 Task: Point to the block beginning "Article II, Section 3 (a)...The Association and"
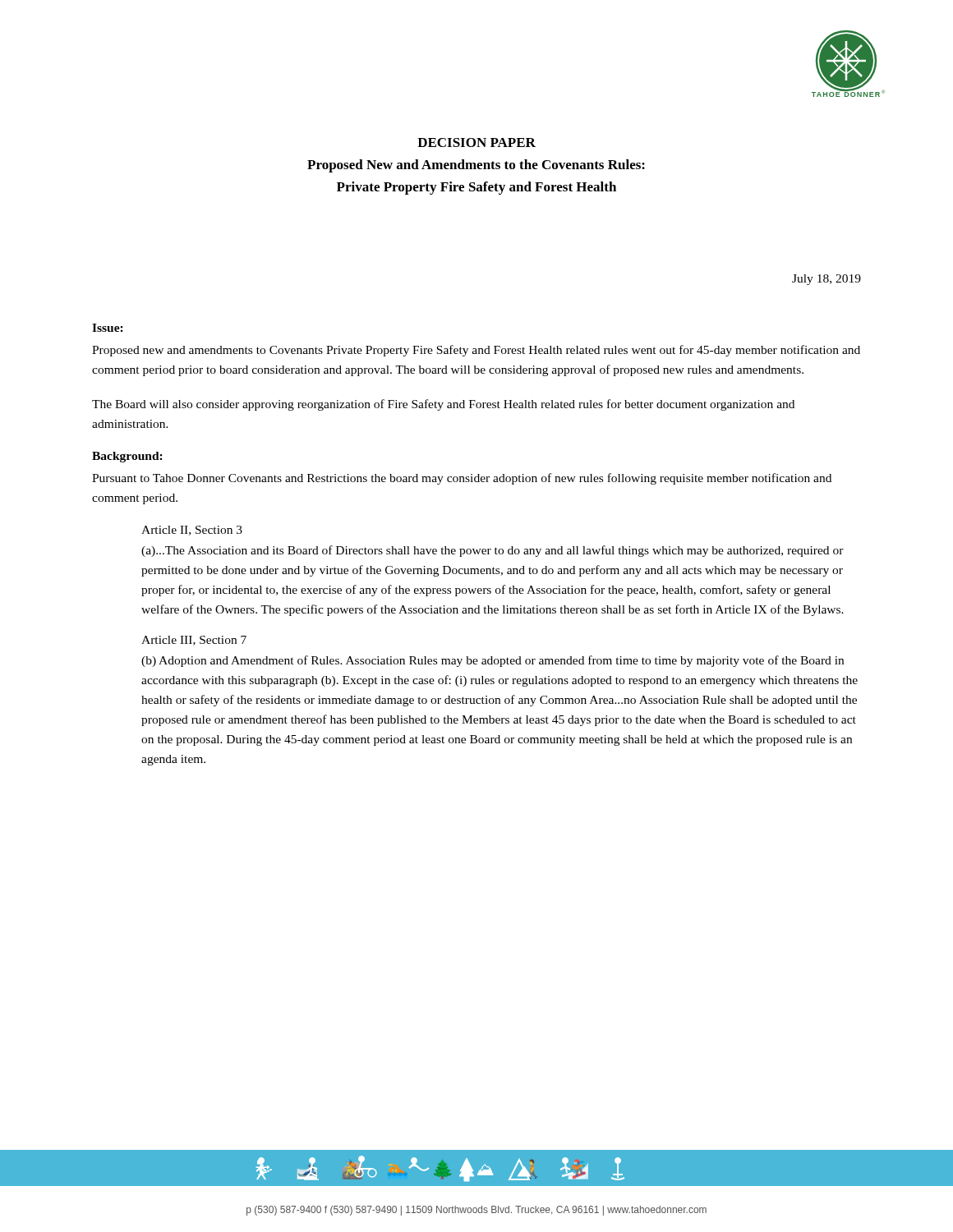pos(501,571)
